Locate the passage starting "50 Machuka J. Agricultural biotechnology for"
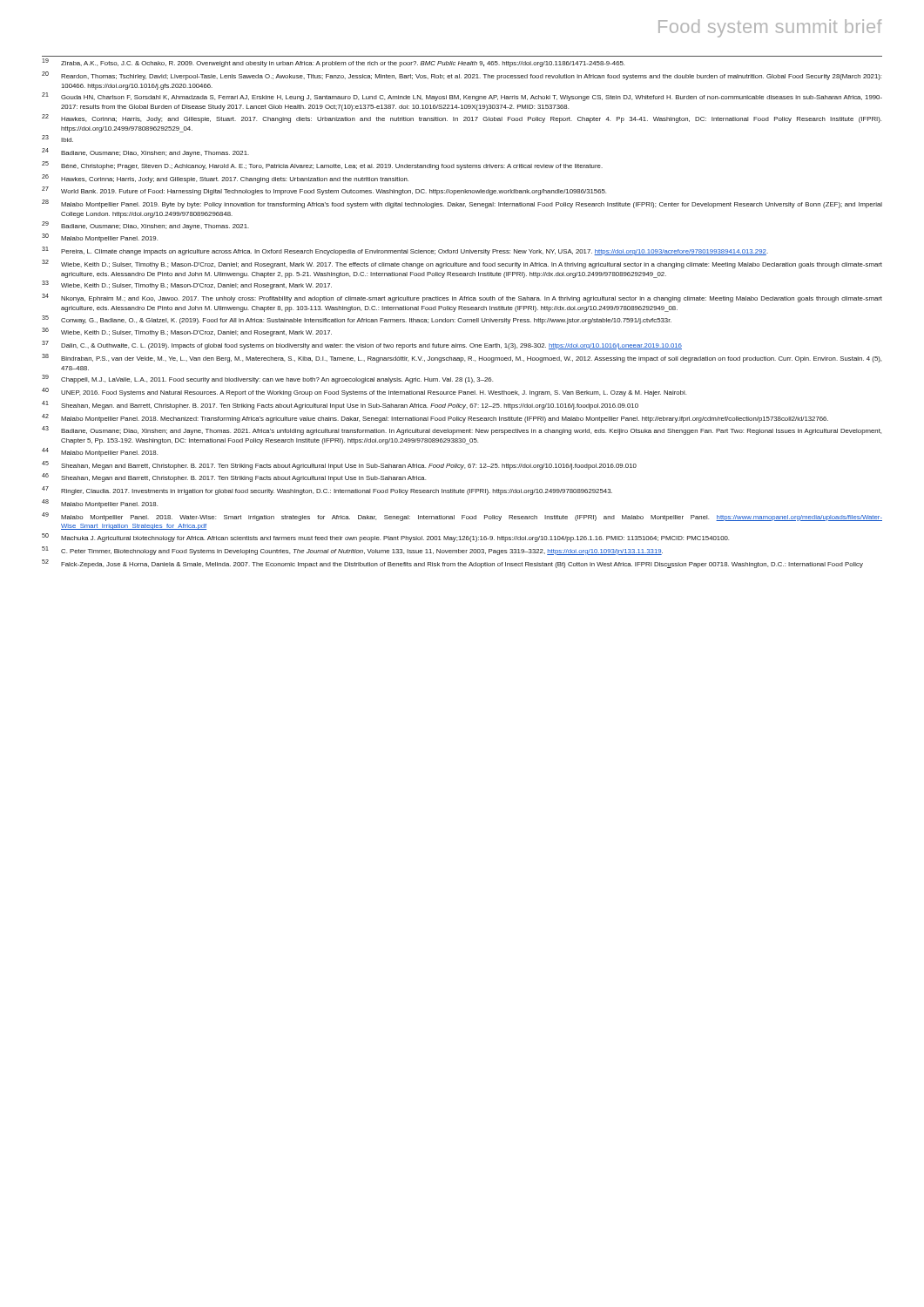 (x=462, y=539)
